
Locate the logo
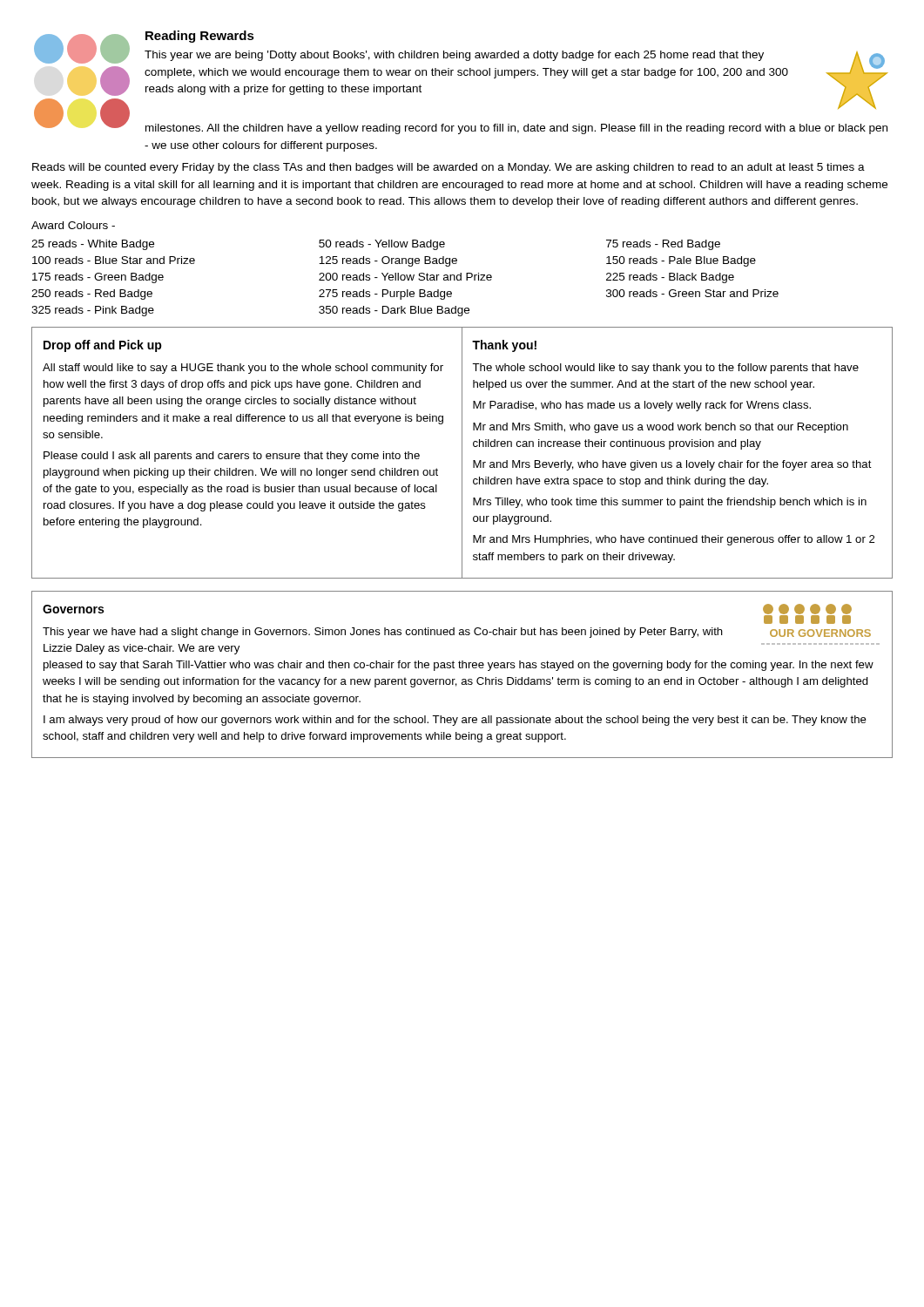pos(820,628)
